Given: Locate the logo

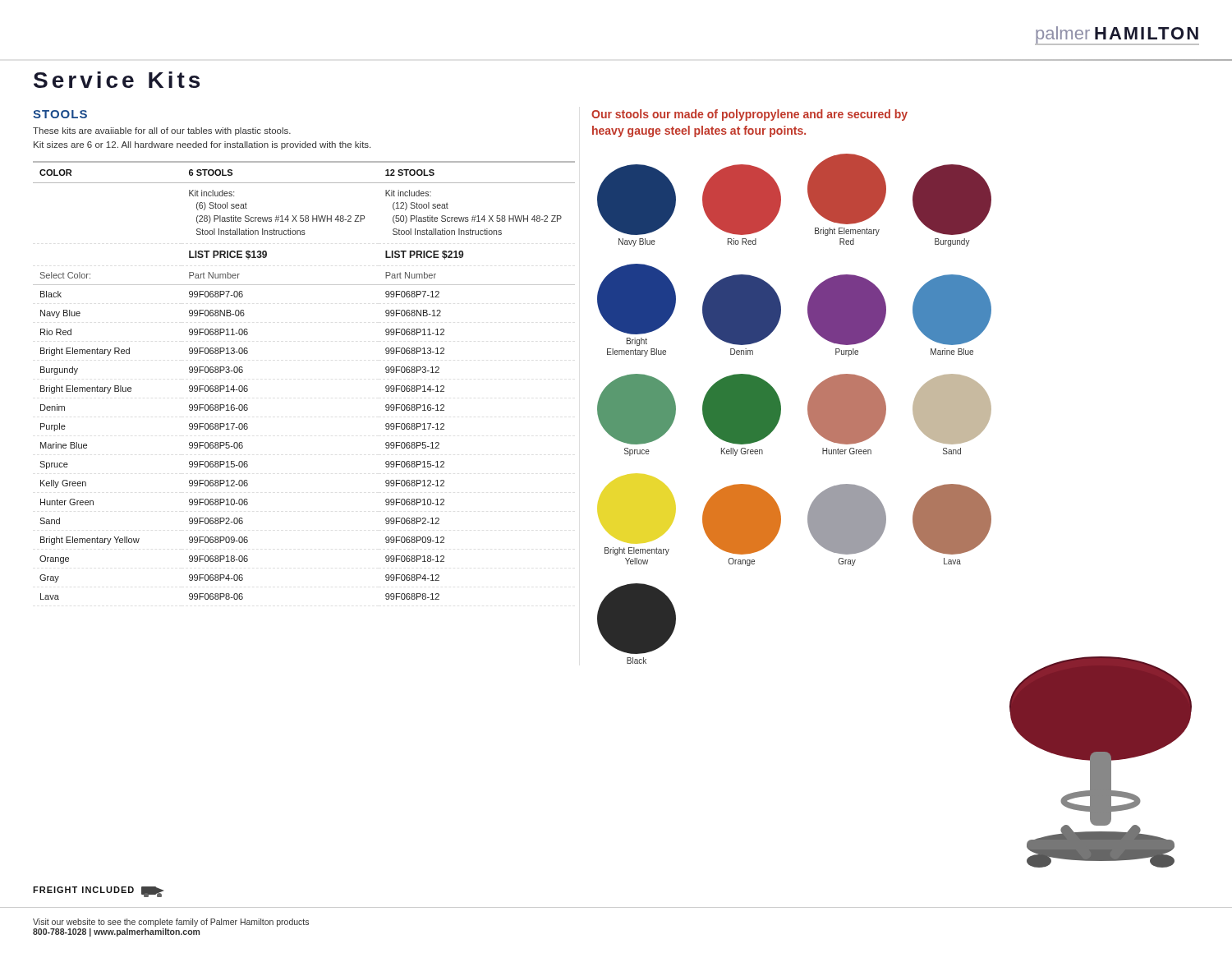Looking at the screenshot, I should click(x=1117, y=37).
